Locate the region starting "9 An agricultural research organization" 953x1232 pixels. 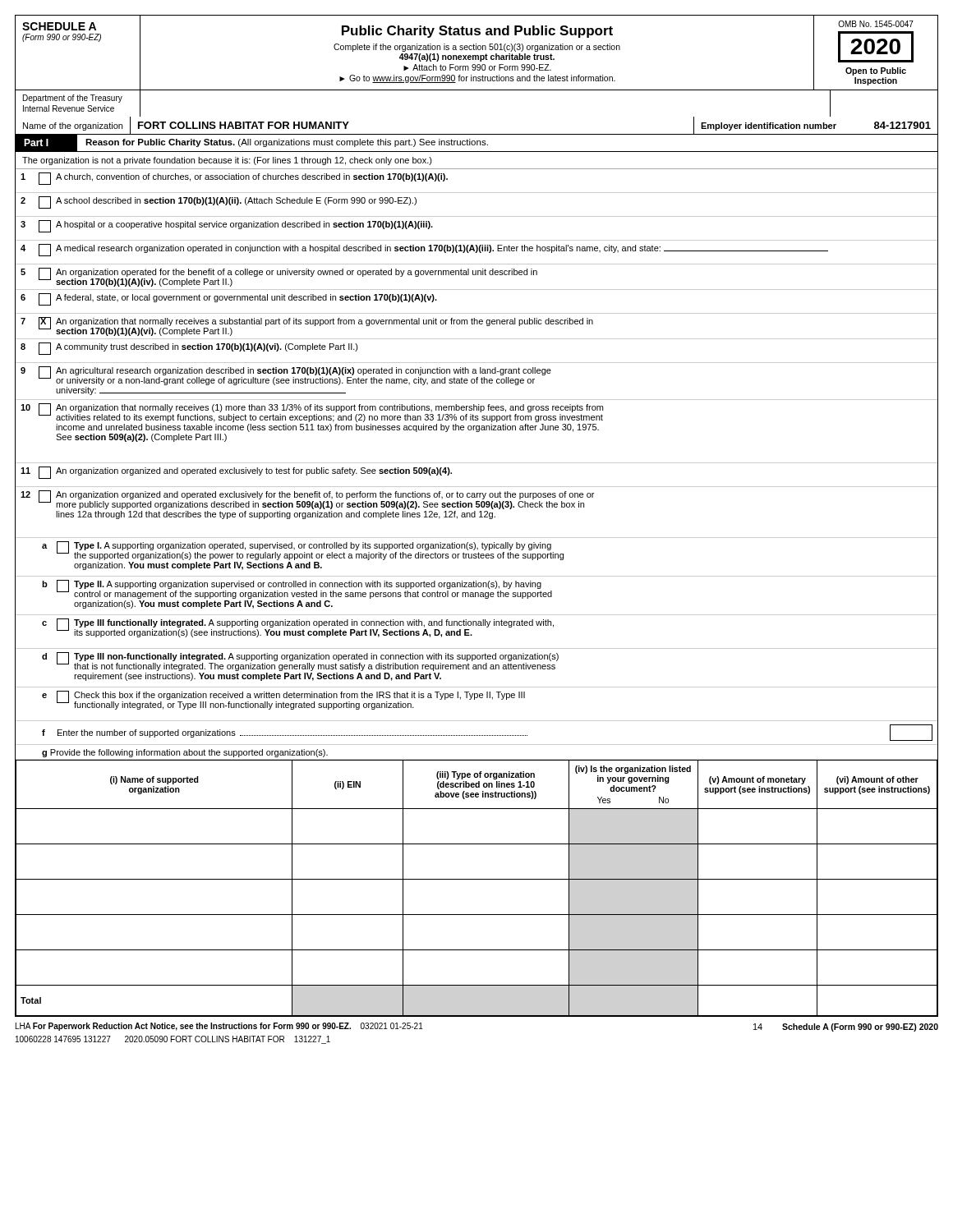tap(476, 380)
